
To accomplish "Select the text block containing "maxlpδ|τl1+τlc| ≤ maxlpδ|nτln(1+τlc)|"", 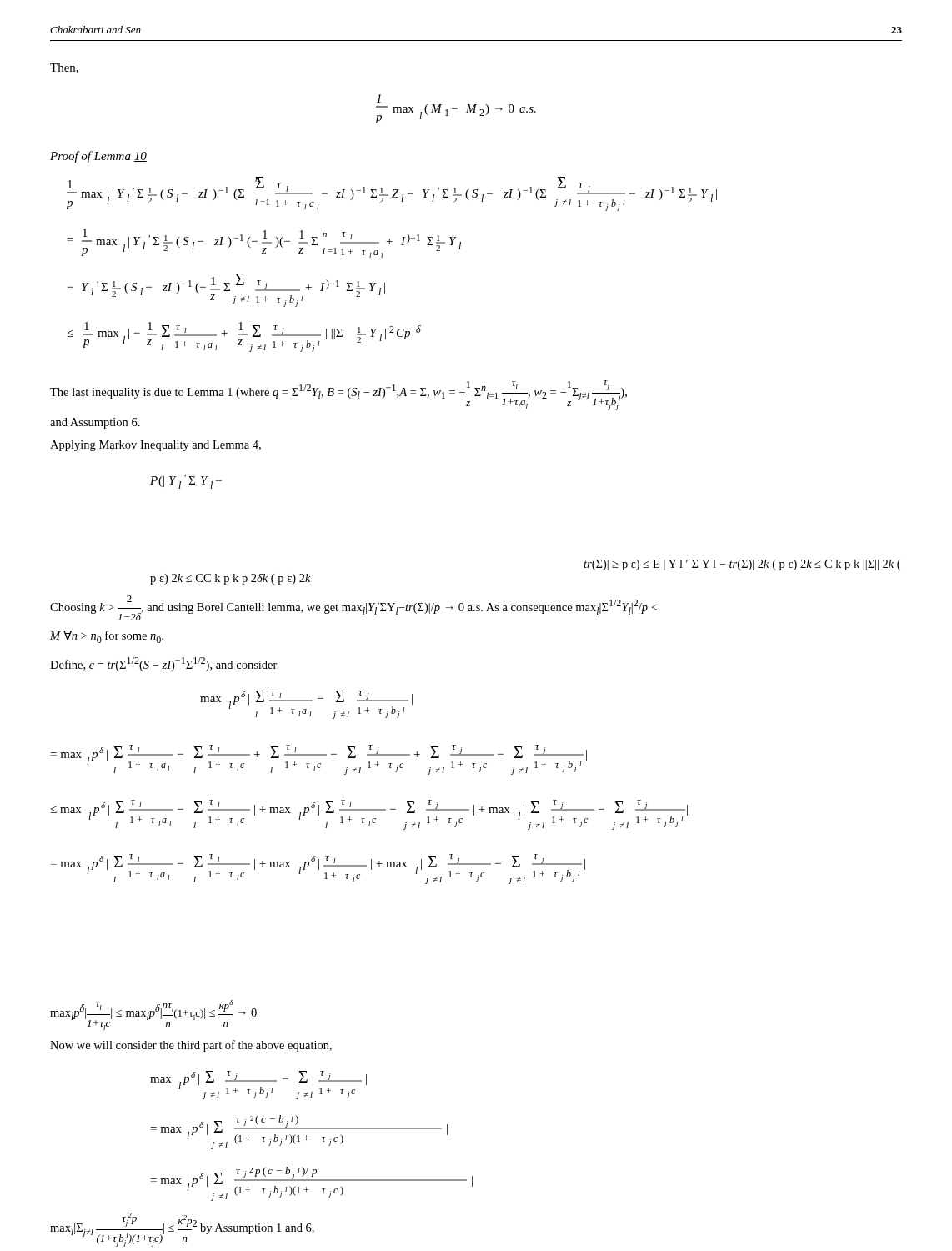I will pos(154,1014).
